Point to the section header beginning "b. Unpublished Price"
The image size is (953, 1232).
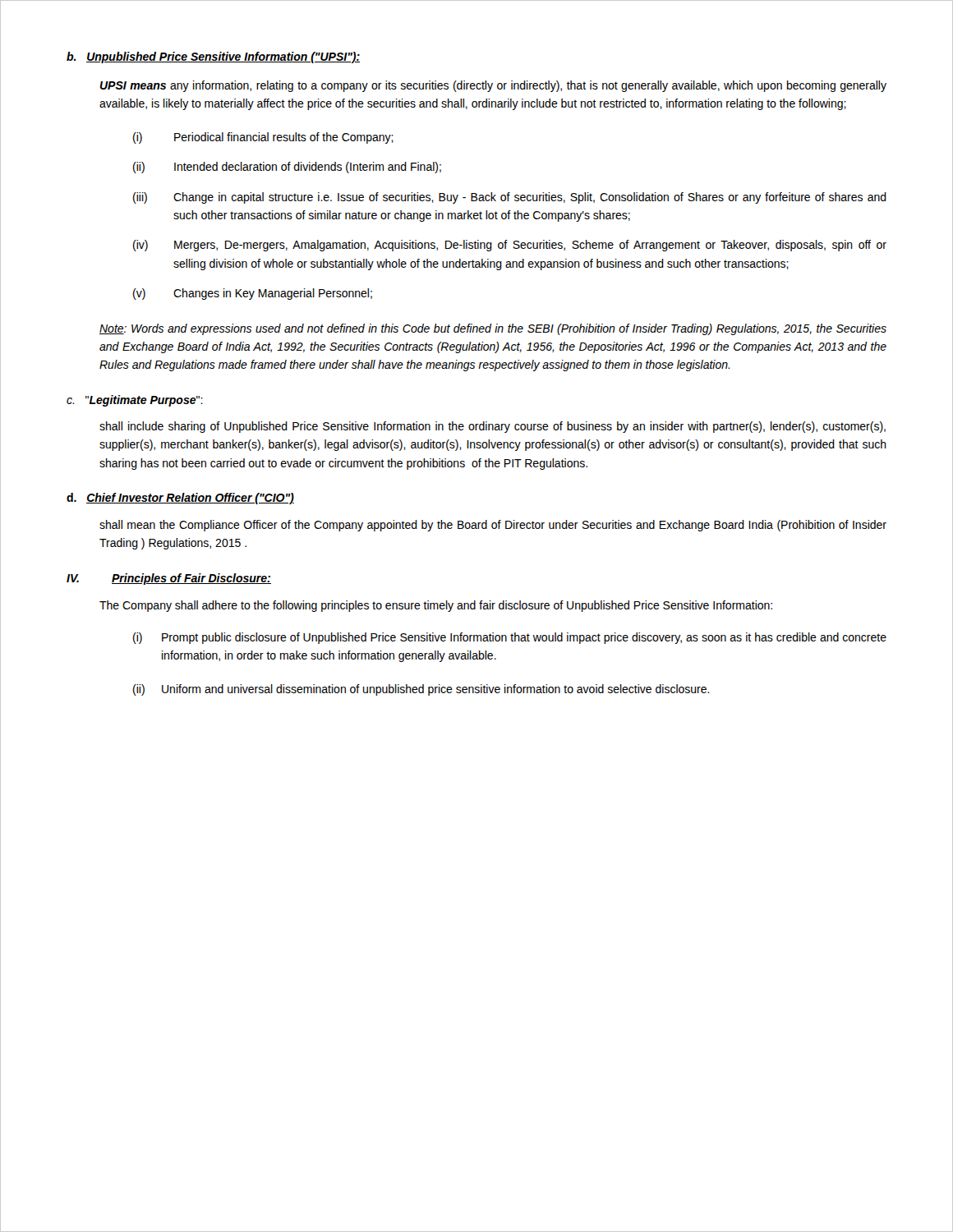213,57
